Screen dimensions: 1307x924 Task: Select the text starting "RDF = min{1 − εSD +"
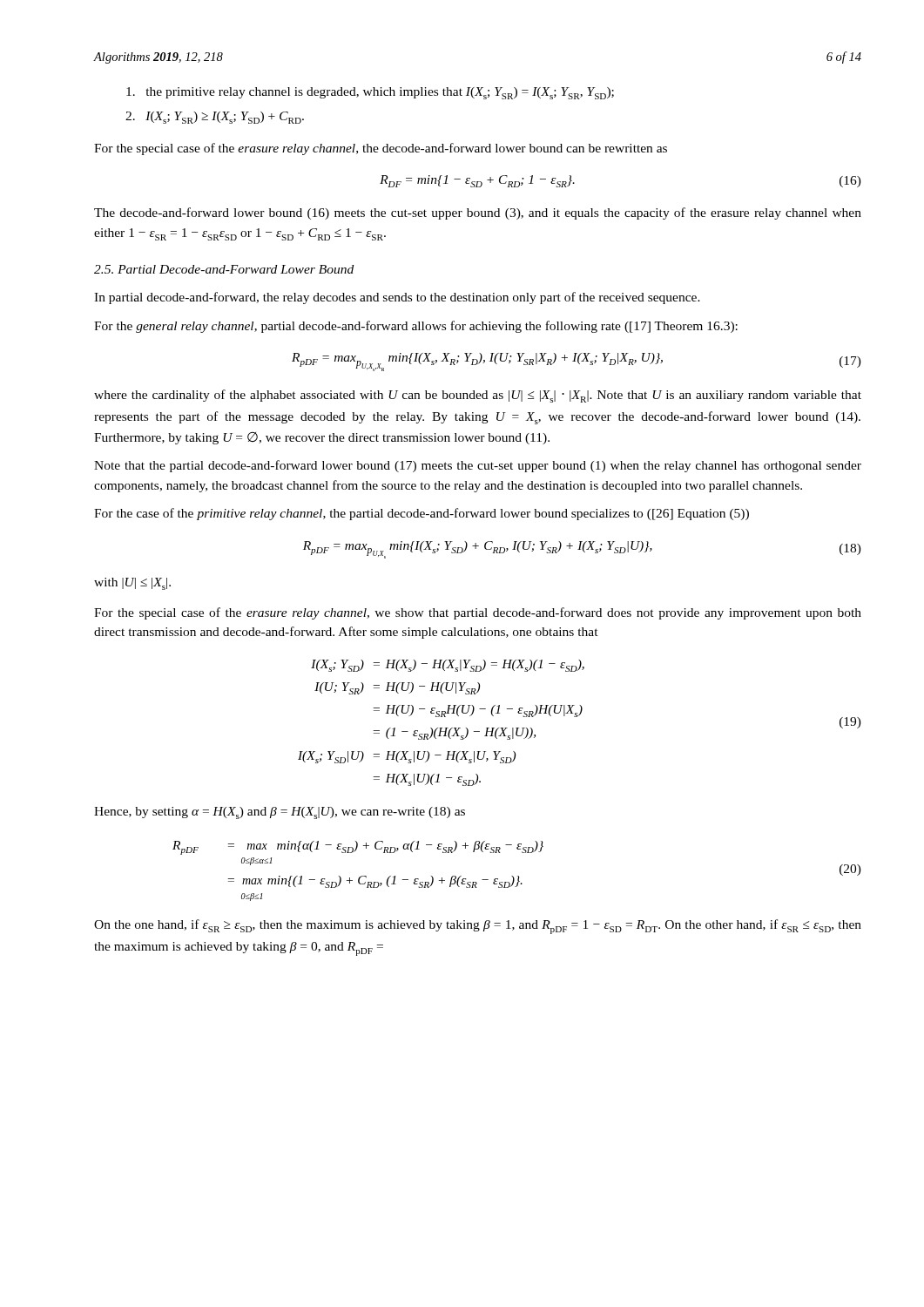[473, 182]
